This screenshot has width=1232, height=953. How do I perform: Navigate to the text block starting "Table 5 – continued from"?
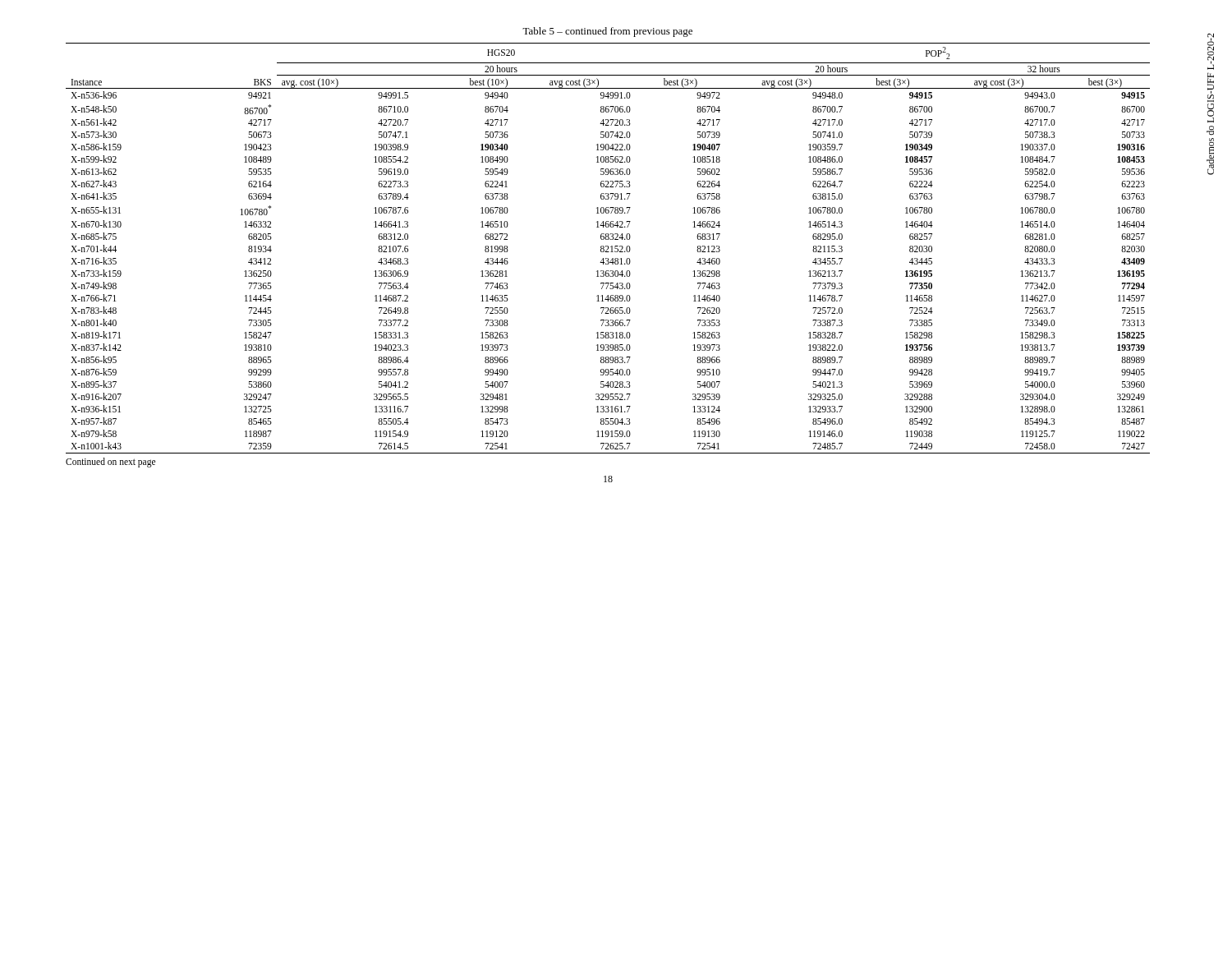coord(608,31)
